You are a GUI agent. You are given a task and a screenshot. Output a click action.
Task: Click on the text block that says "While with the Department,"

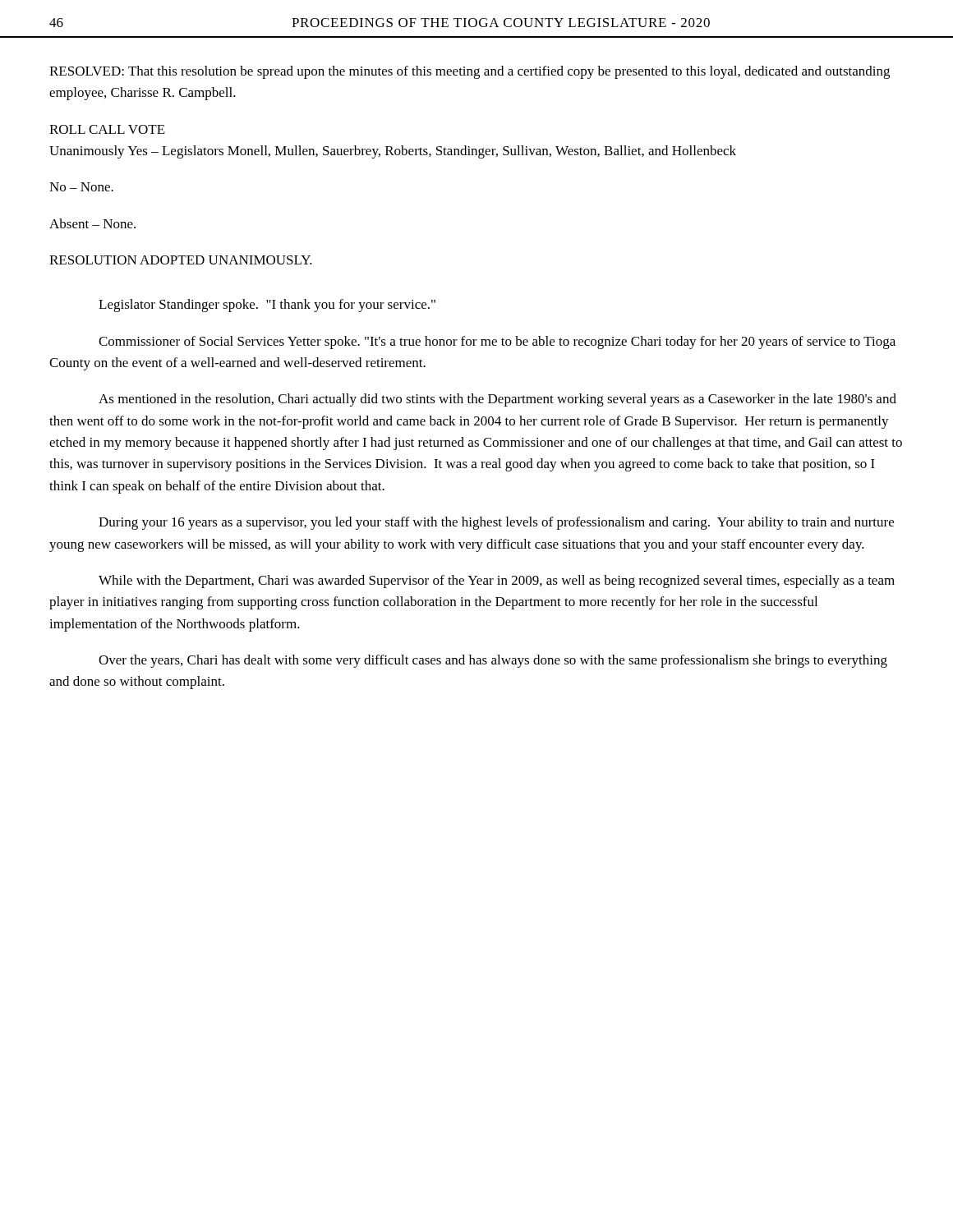point(472,602)
